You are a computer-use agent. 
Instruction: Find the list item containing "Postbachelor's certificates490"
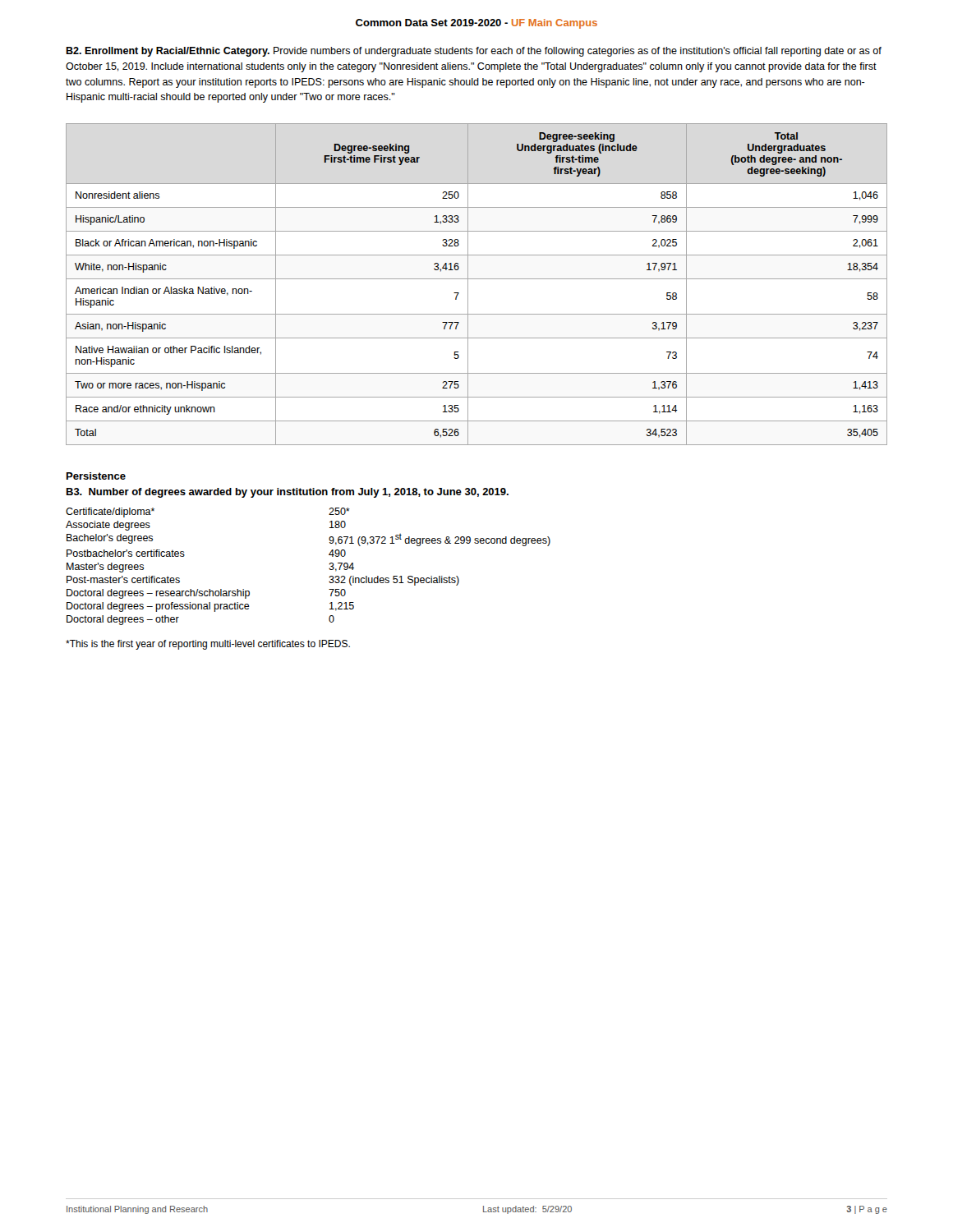click(x=124, y=552)
